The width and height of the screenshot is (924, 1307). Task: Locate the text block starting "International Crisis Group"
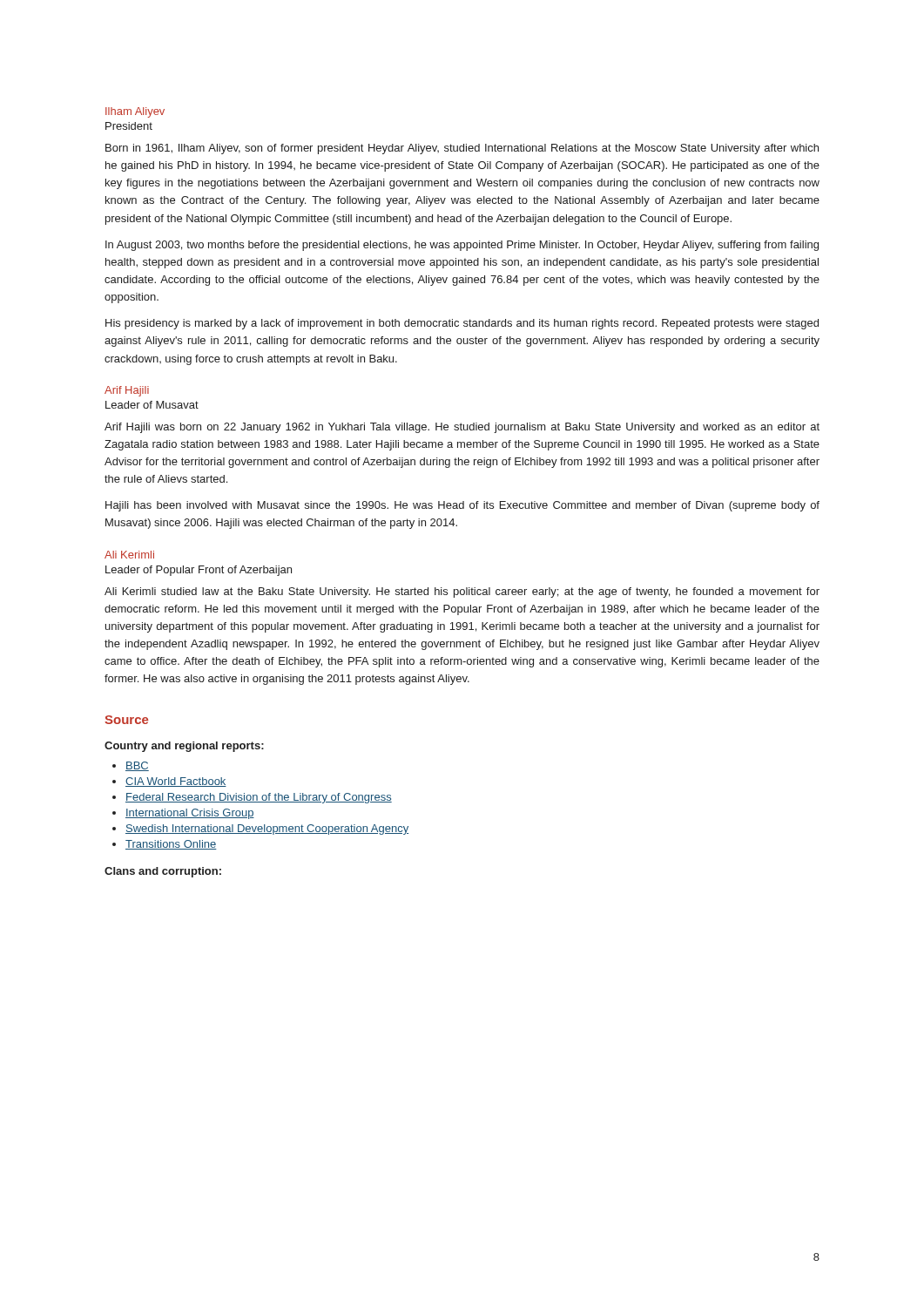click(190, 813)
